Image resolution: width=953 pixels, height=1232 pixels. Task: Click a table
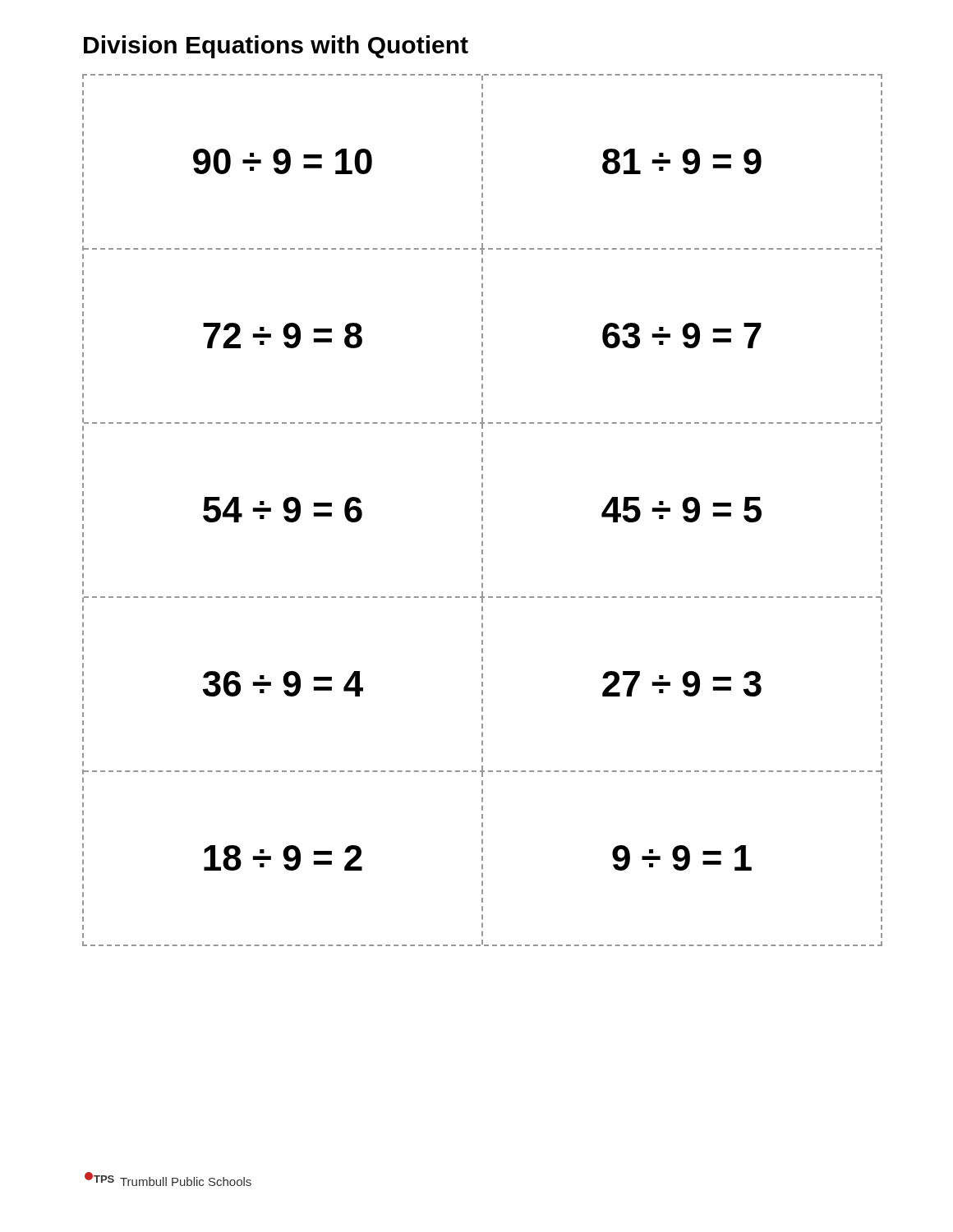coord(482,510)
